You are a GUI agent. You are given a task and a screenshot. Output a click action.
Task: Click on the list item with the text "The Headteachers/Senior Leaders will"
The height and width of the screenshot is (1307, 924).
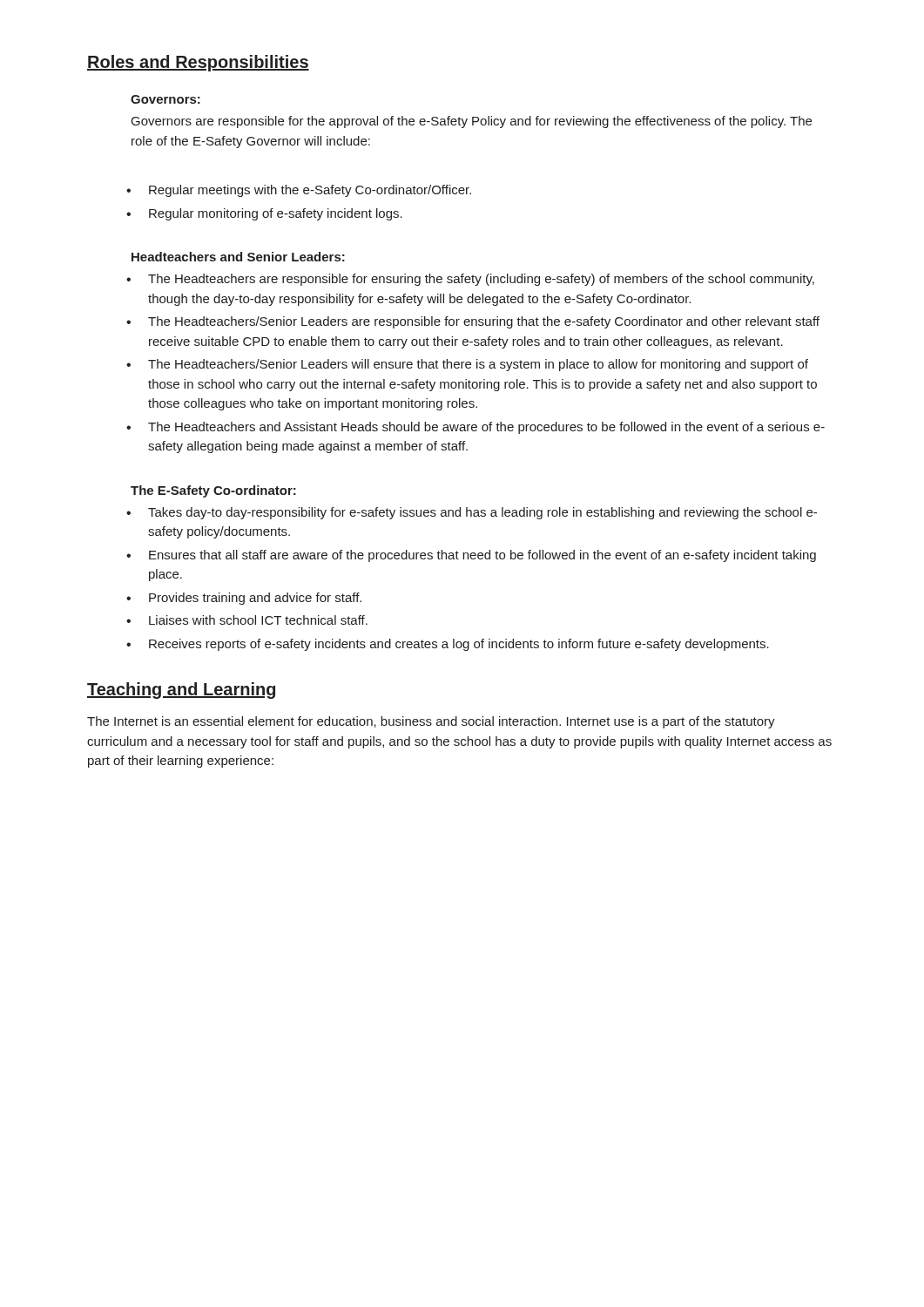click(483, 383)
